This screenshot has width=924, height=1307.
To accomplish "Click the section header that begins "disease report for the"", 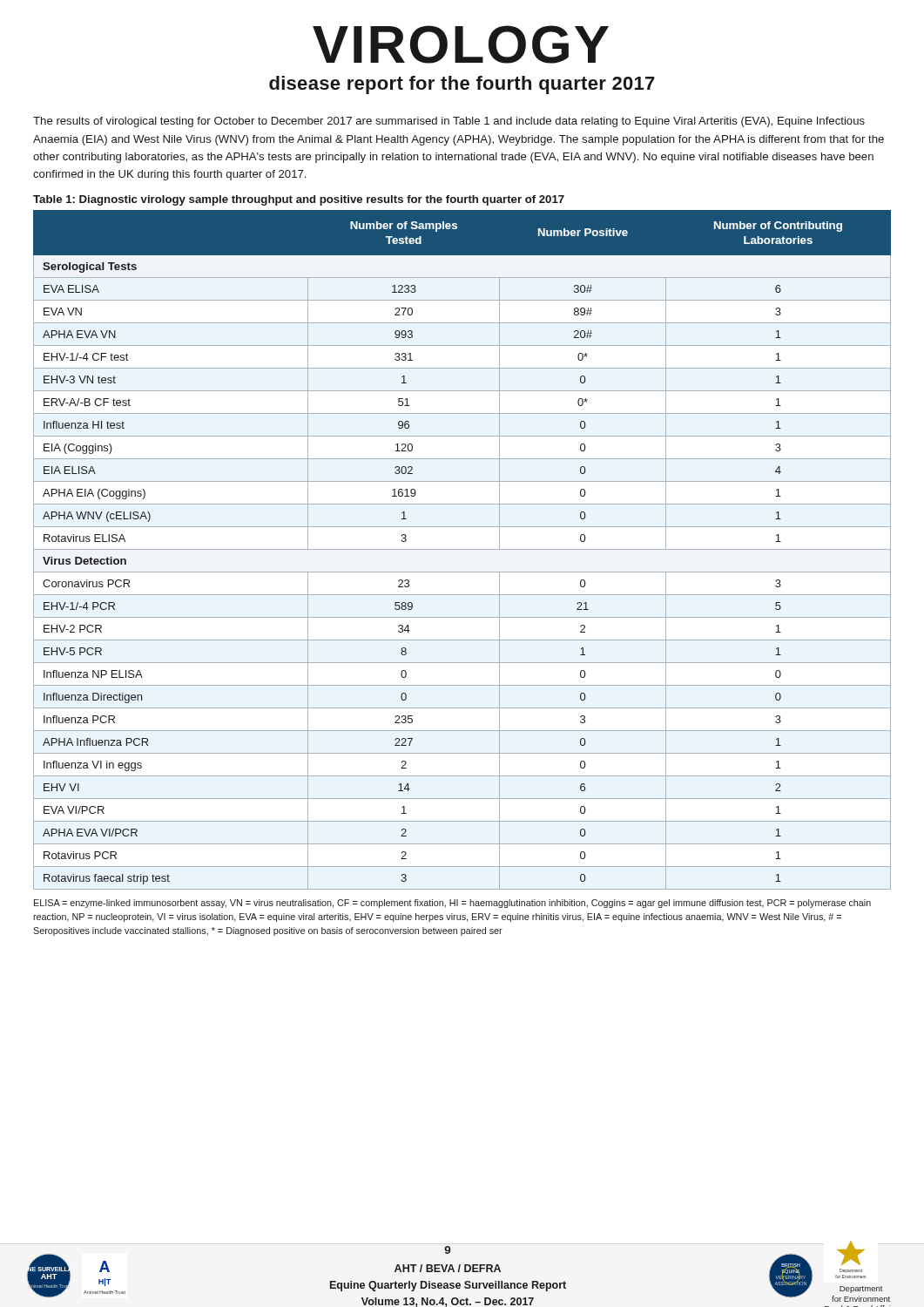I will point(462,83).
